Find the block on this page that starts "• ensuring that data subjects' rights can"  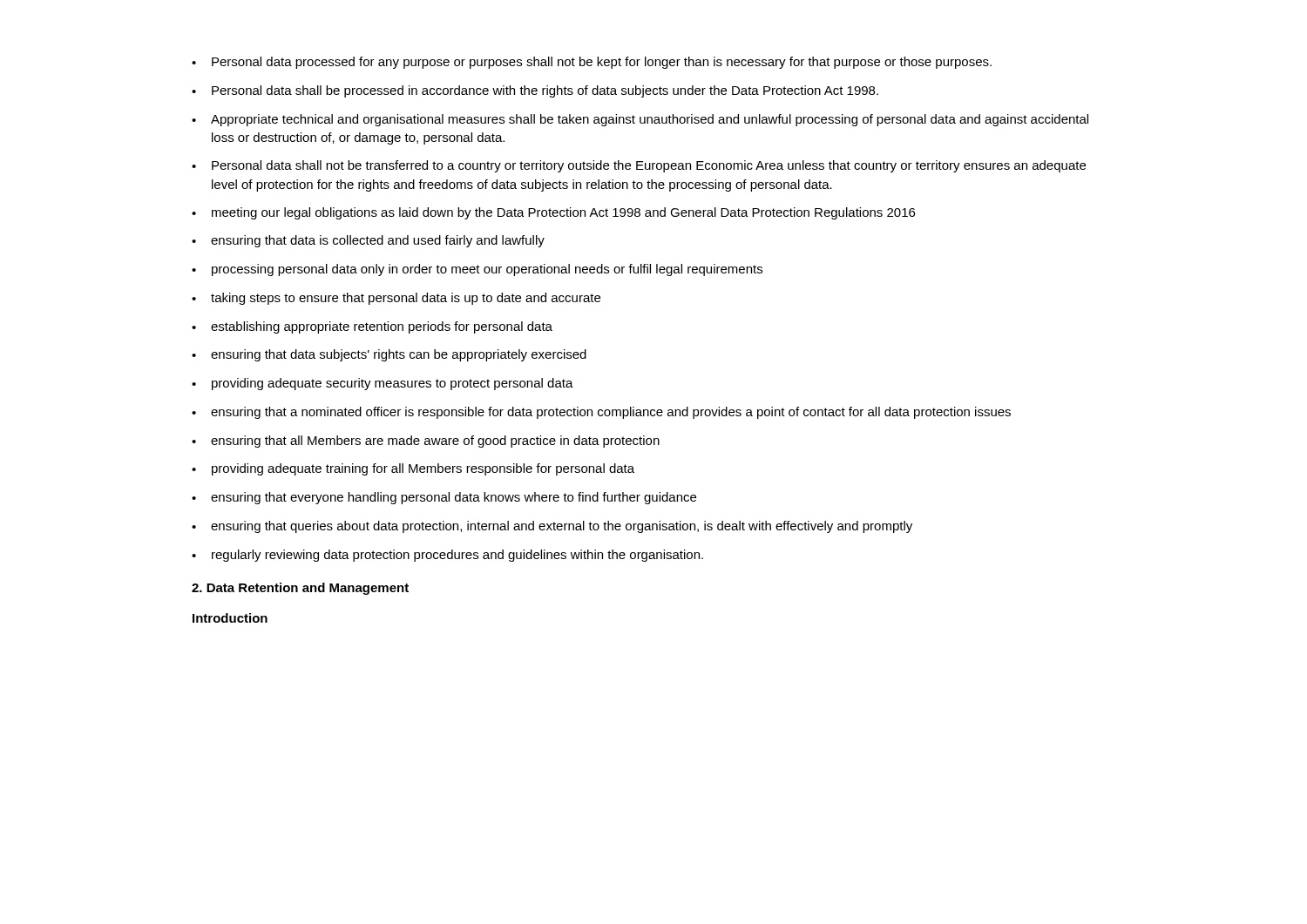point(389,355)
